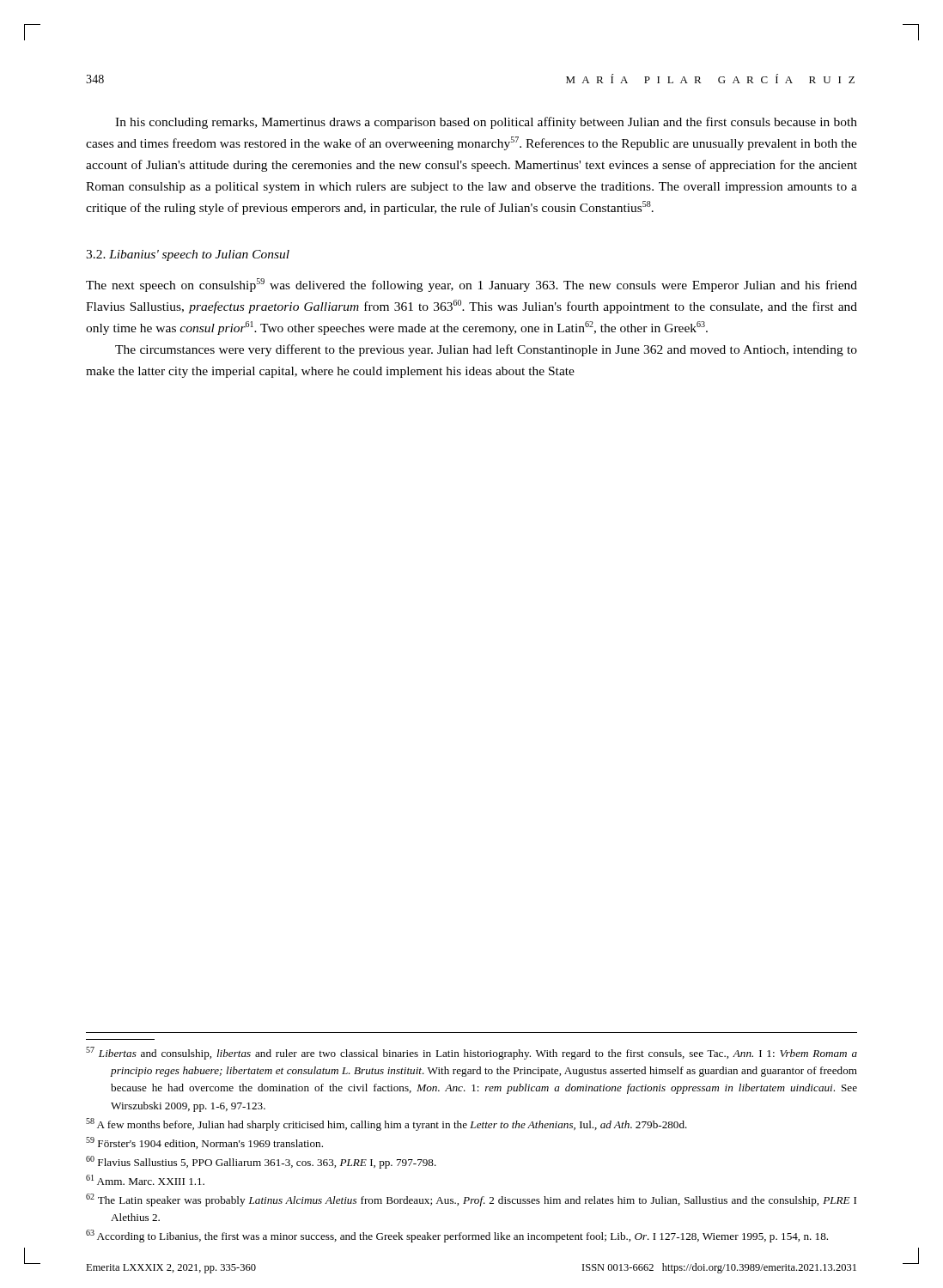
Task: Select the text block with the text "The next speech"
Action: point(472,306)
